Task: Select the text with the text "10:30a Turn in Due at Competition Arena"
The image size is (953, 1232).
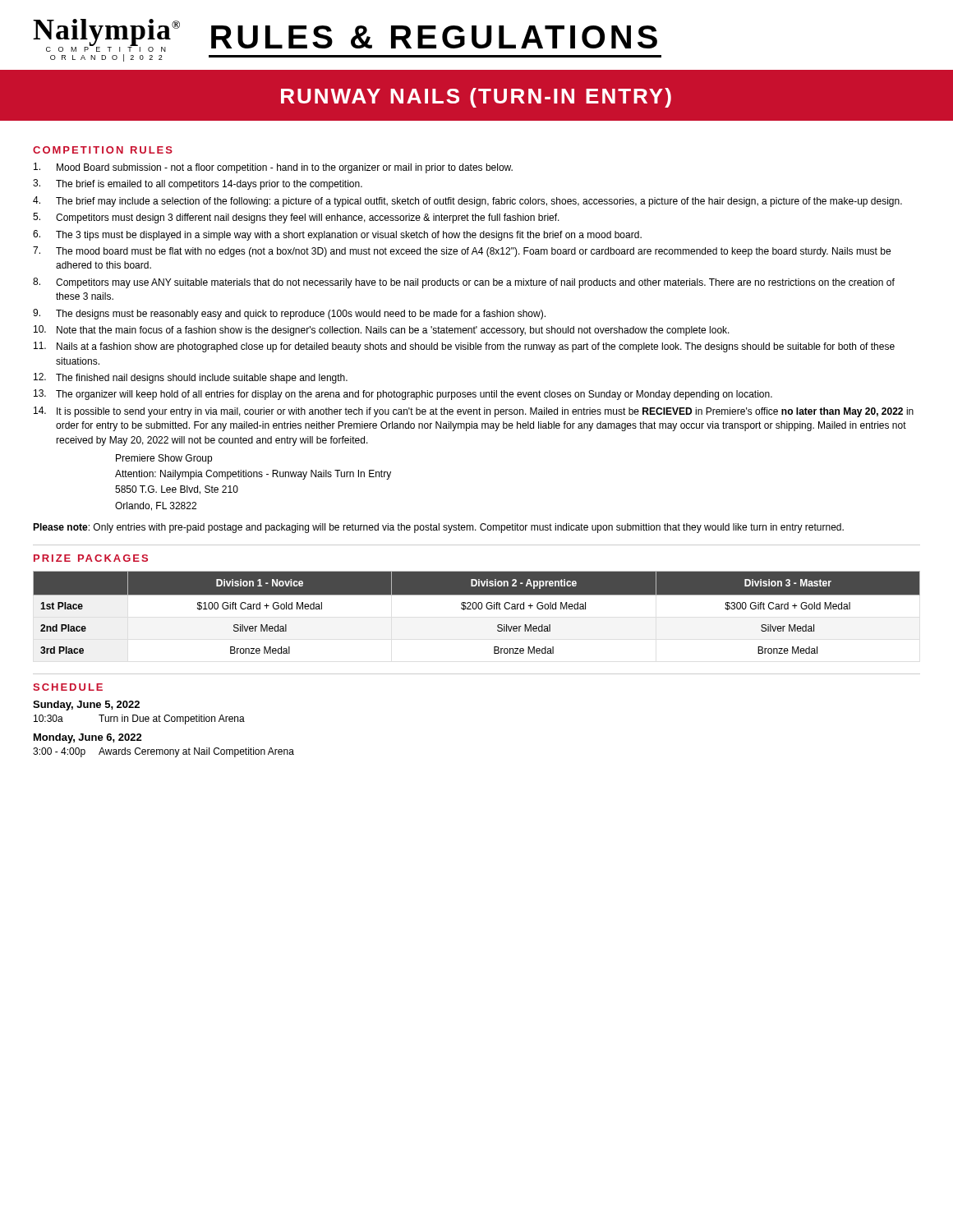Action: [x=139, y=719]
